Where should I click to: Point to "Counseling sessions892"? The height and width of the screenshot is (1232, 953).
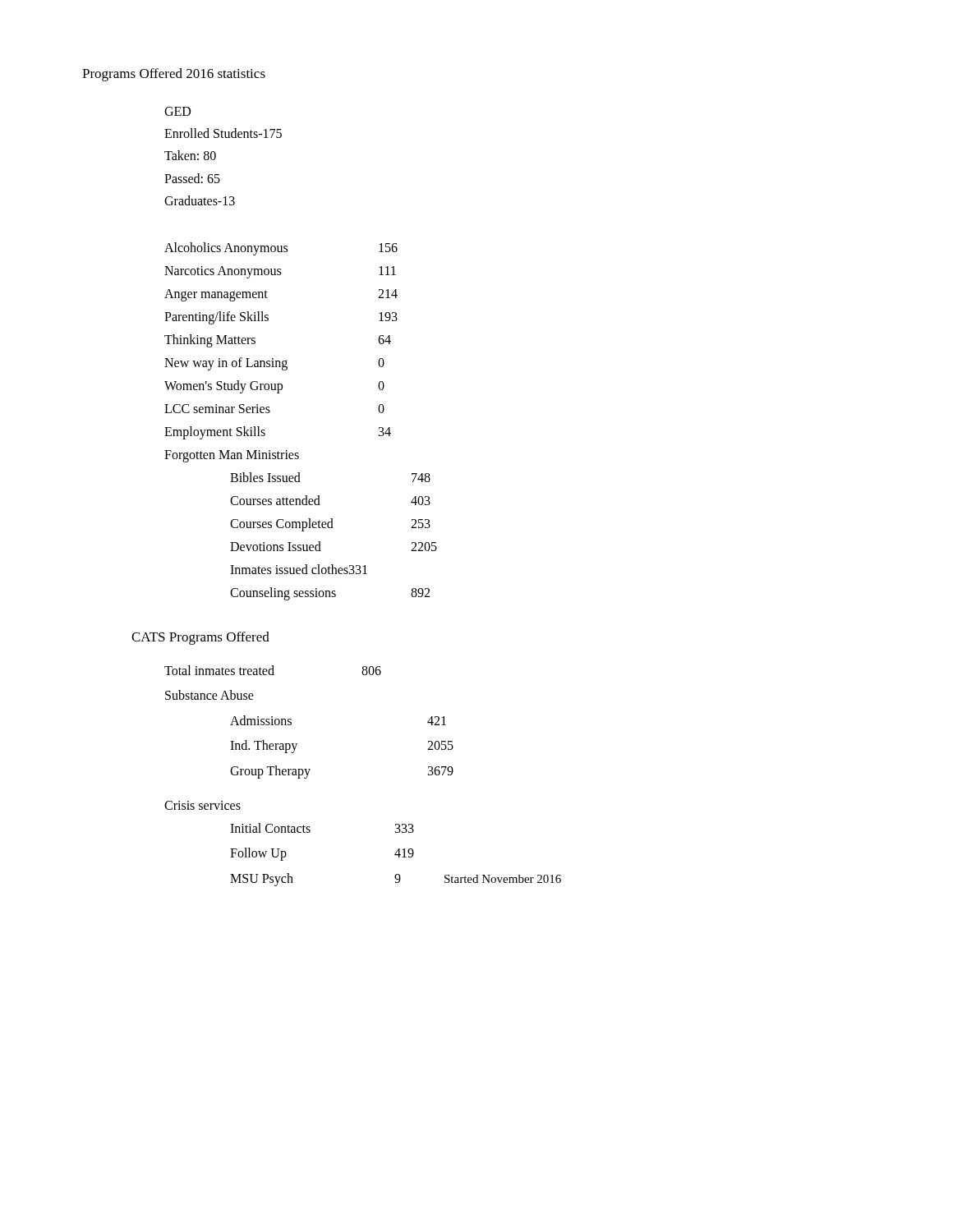click(x=345, y=593)
